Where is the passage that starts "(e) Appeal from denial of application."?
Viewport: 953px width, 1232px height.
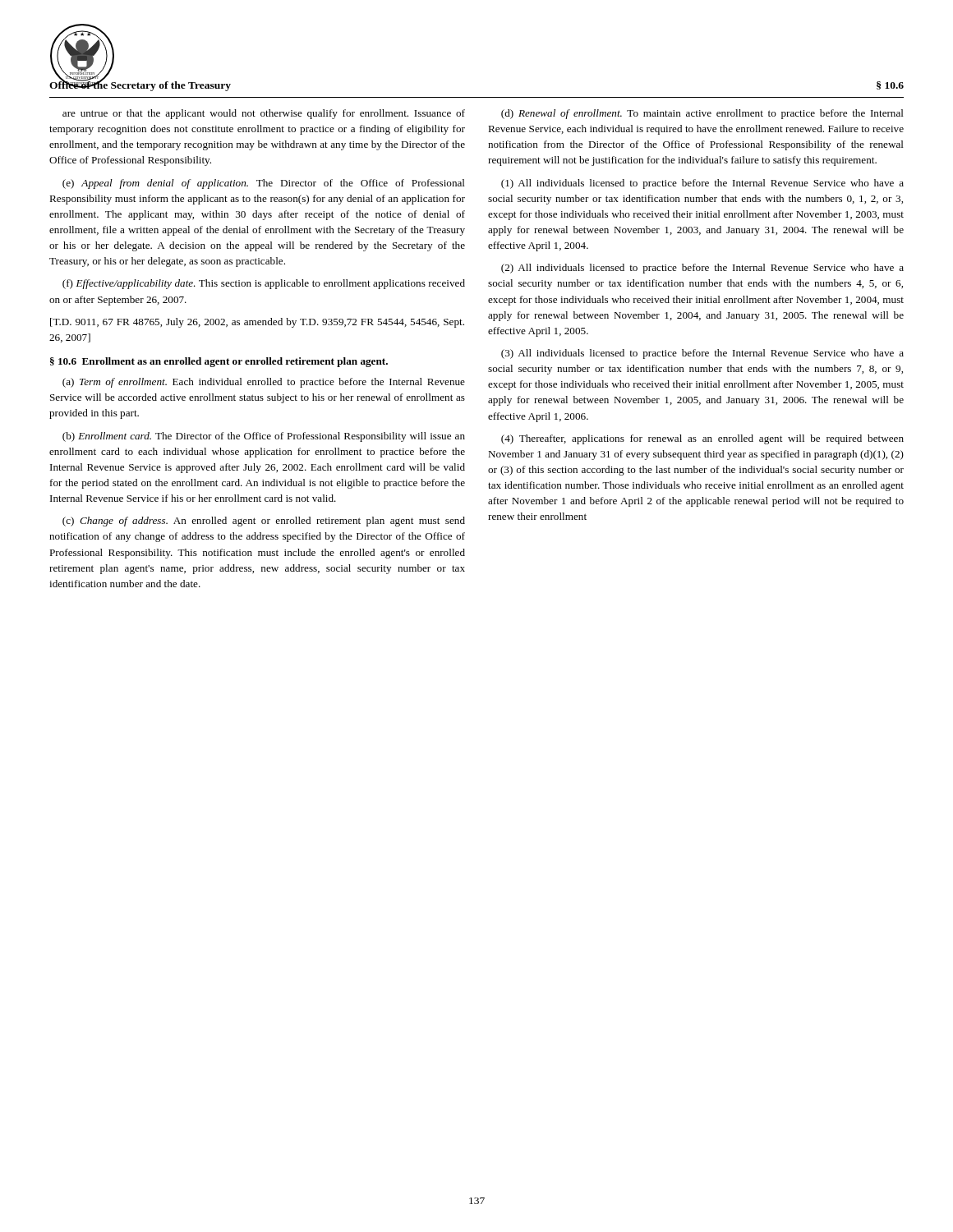[x=257, y=222]
